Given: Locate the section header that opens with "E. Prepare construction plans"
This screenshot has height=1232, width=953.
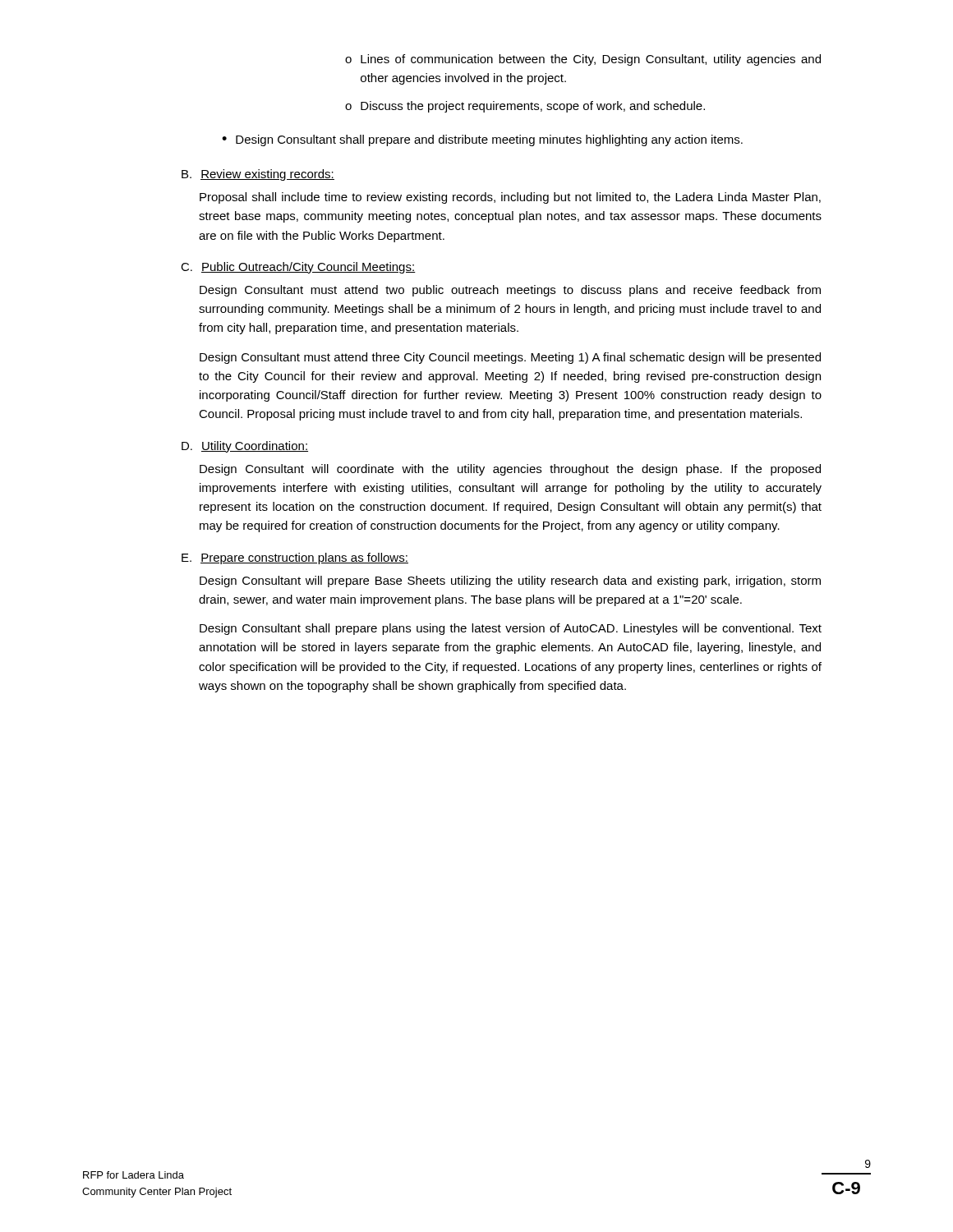Looking at the screenshot, I should point(294,557).
